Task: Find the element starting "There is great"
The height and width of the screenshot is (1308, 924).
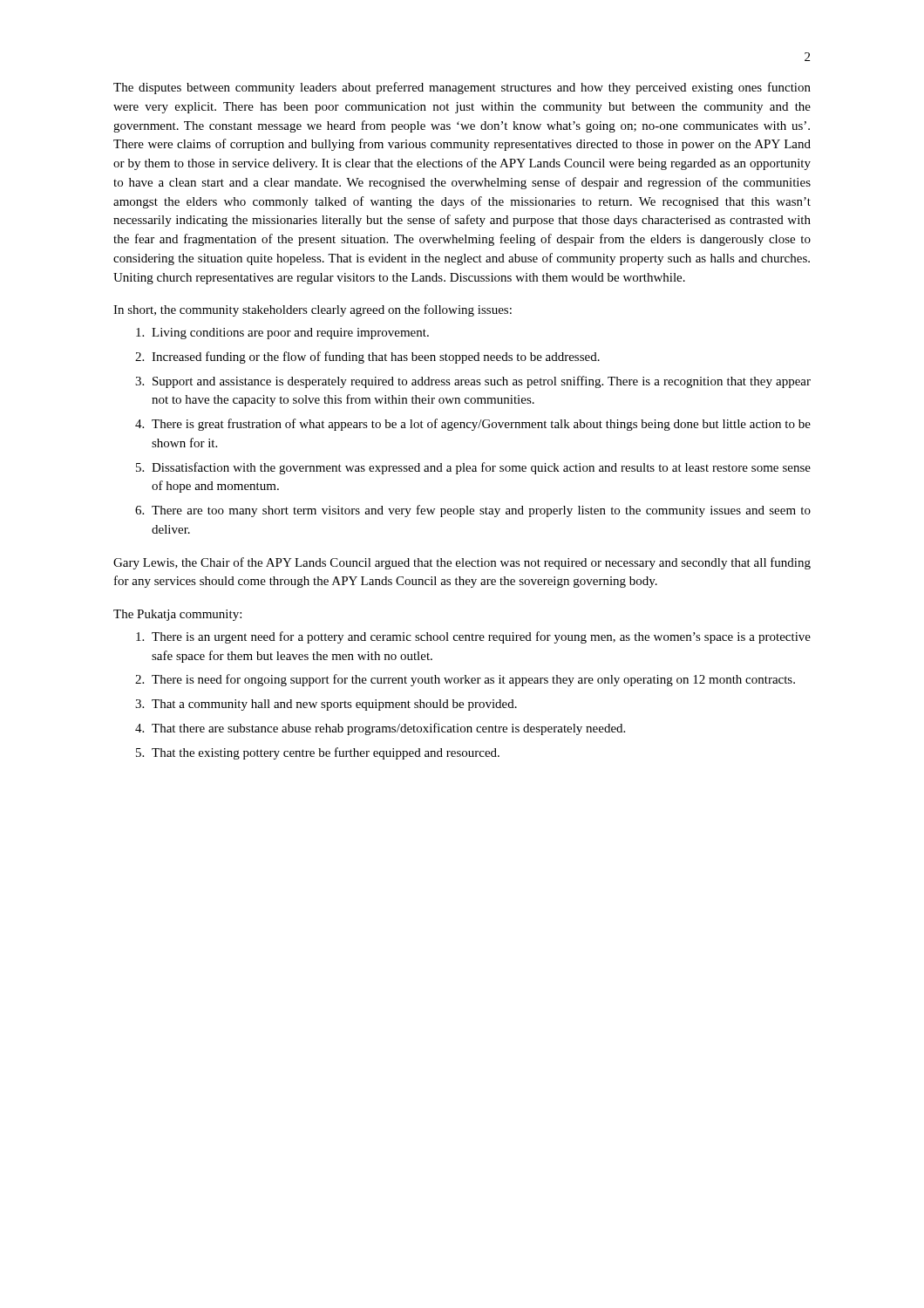Action: (x=481, y=433)
